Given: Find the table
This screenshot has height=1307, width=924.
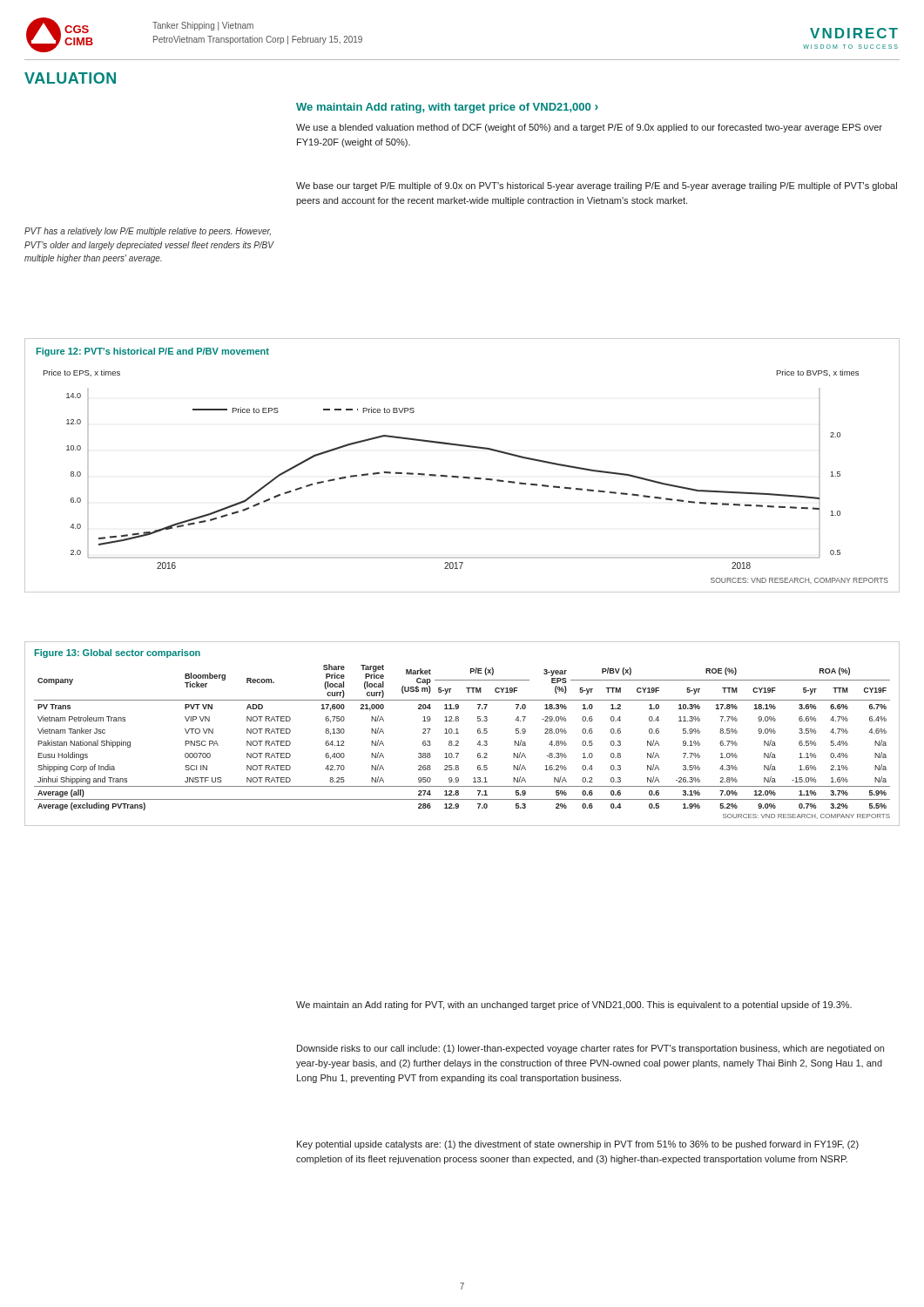Looking at the screenshot, I should click(x=462, y=737).
